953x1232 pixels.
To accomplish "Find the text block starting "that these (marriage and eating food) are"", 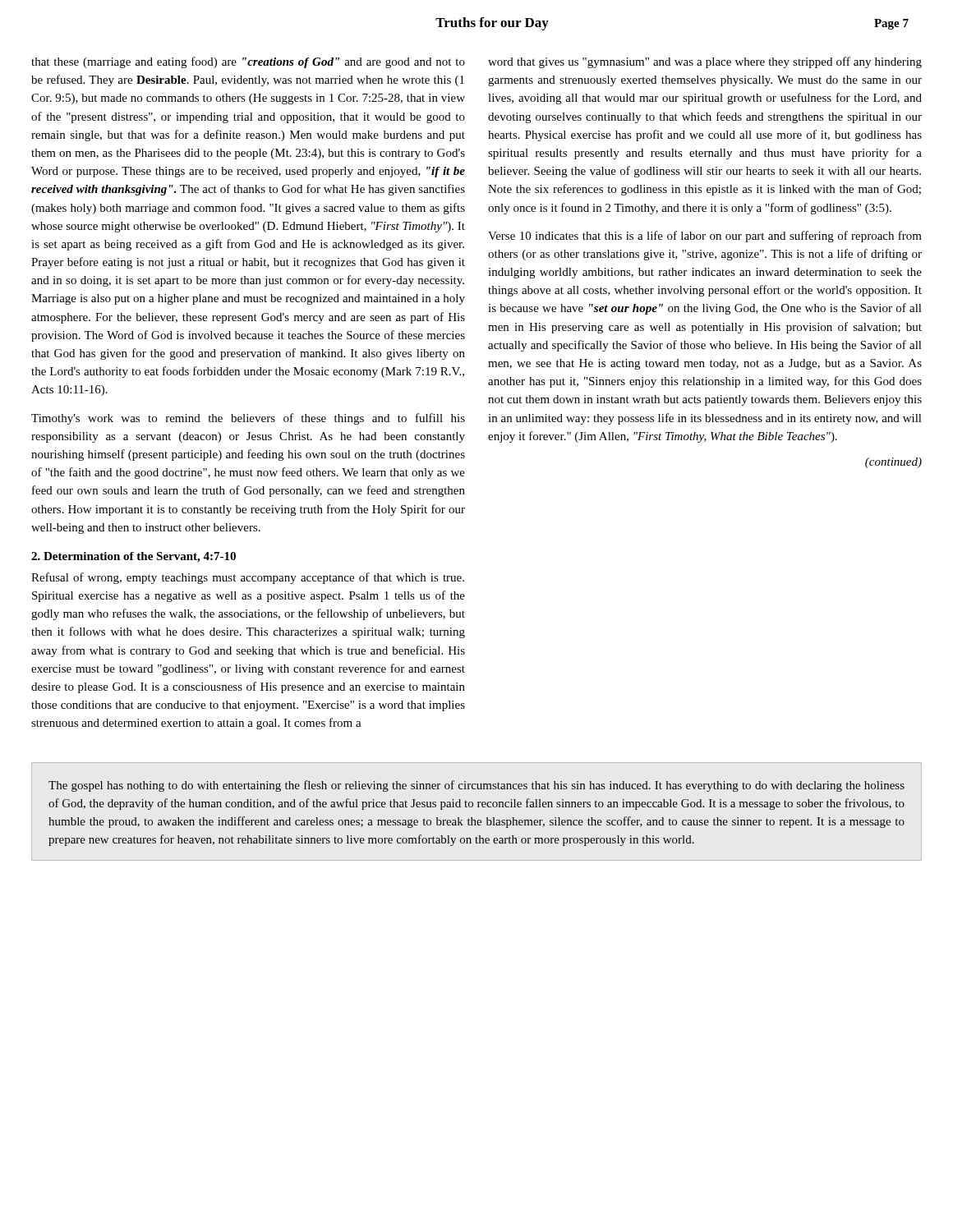I will 248,226.
